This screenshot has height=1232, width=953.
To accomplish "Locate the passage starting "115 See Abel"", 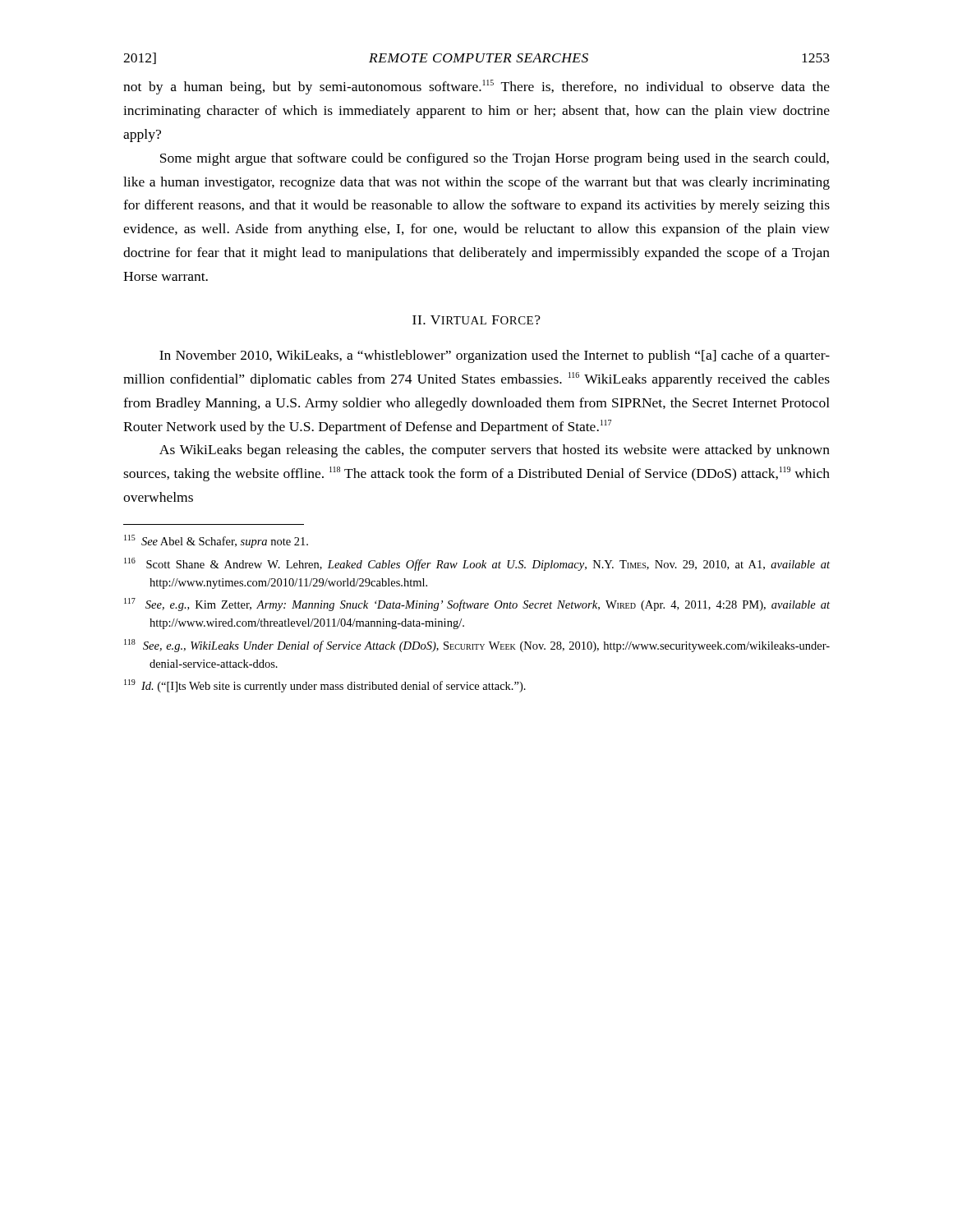I will coord(216,541).
